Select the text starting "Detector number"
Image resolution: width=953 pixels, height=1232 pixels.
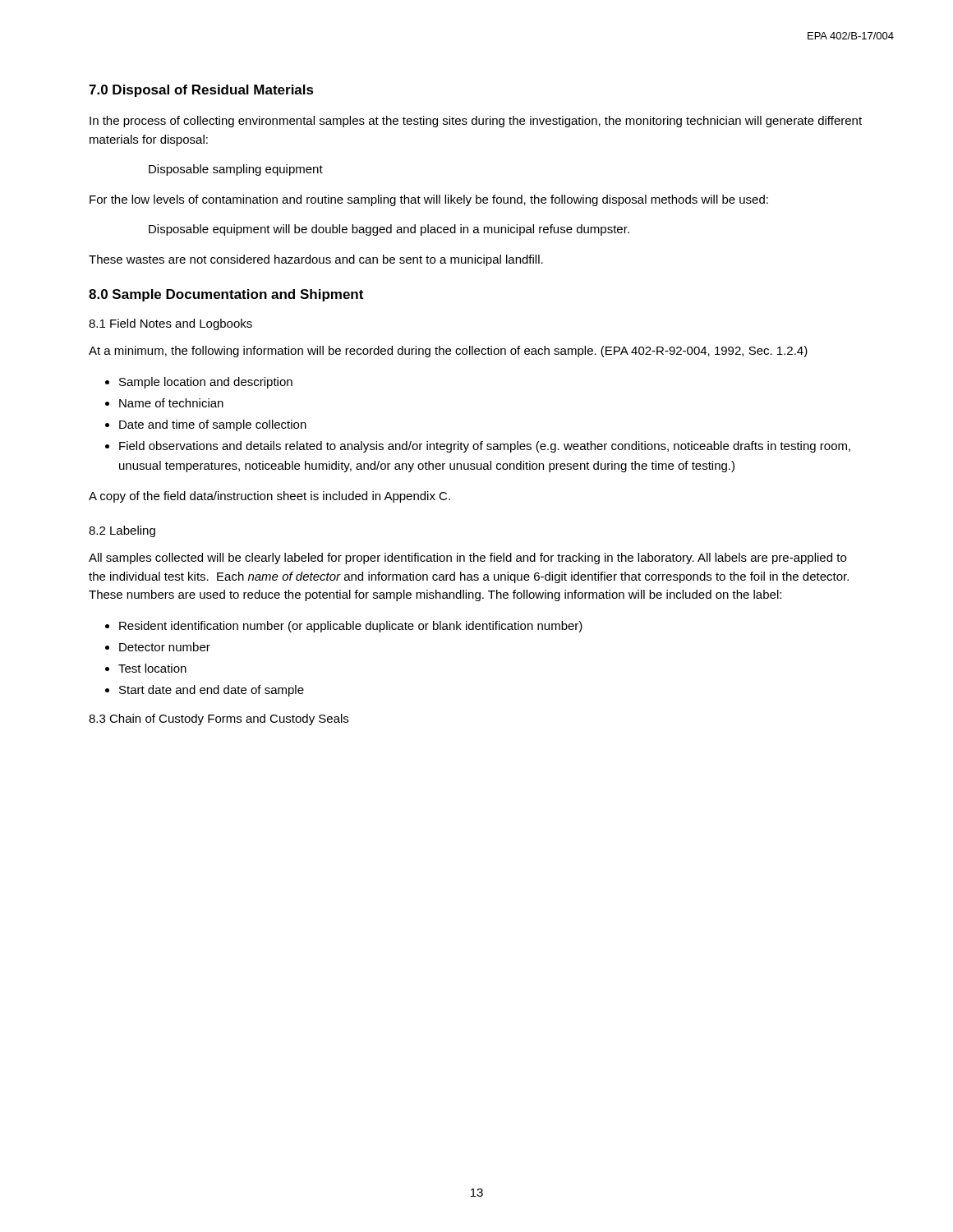(x=164, y=646)
